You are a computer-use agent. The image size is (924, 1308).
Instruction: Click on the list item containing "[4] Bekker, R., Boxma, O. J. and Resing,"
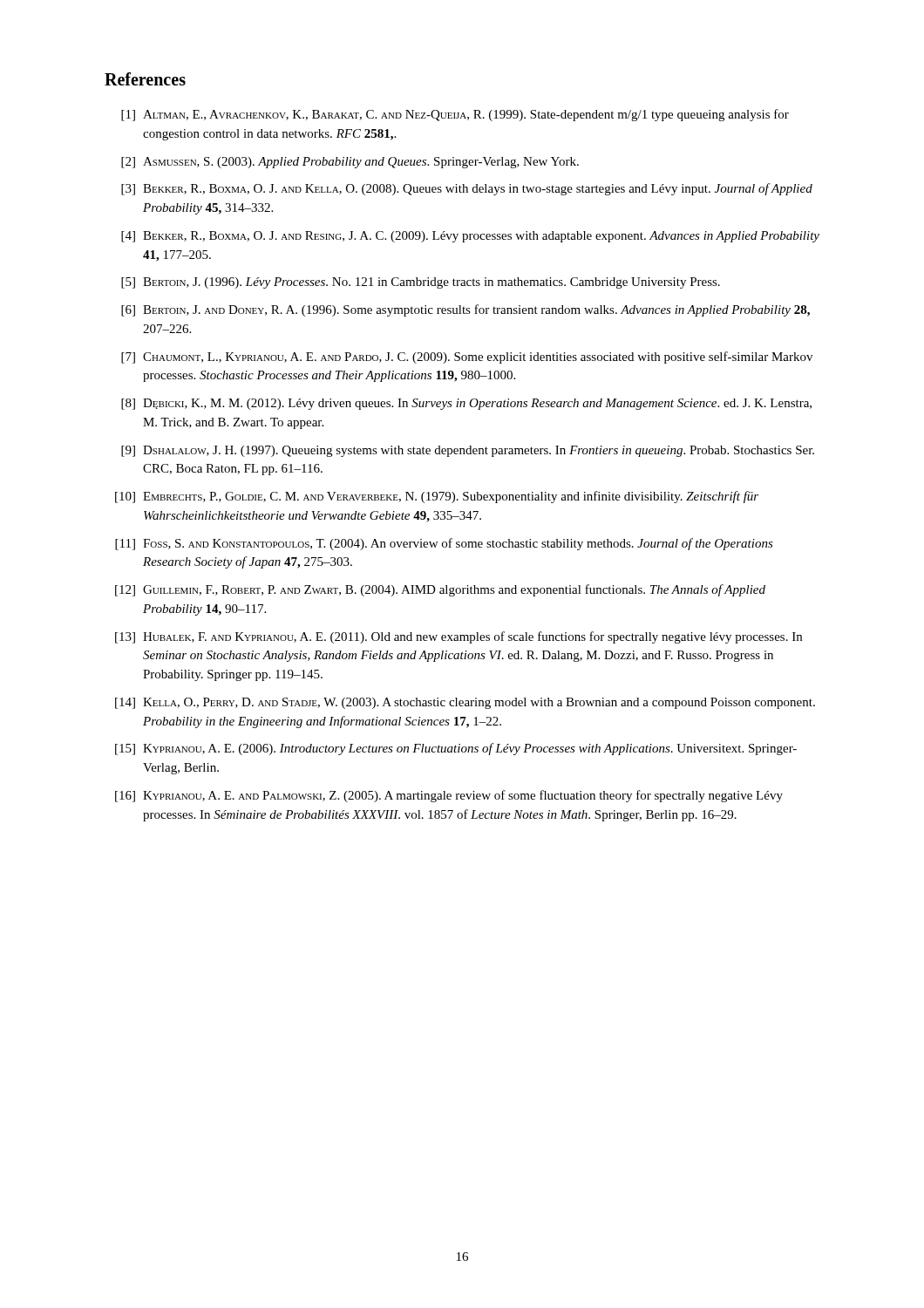(x=462, y=246)
